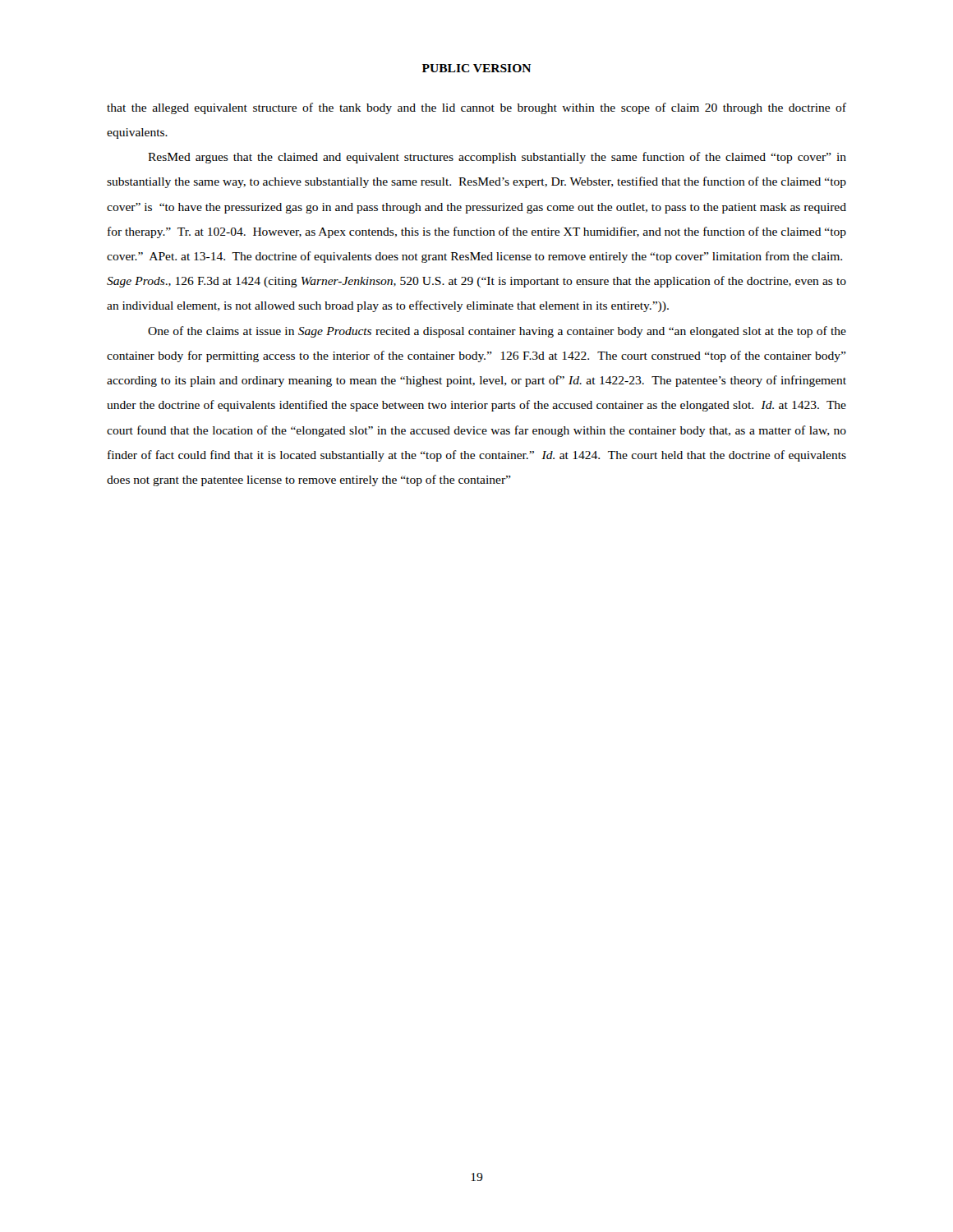This screenshot has height=1232, width=953.
Task: Locate the text block starting "ResMed argues that the claimed and equivalent structures"
Action: coord(476,231)
